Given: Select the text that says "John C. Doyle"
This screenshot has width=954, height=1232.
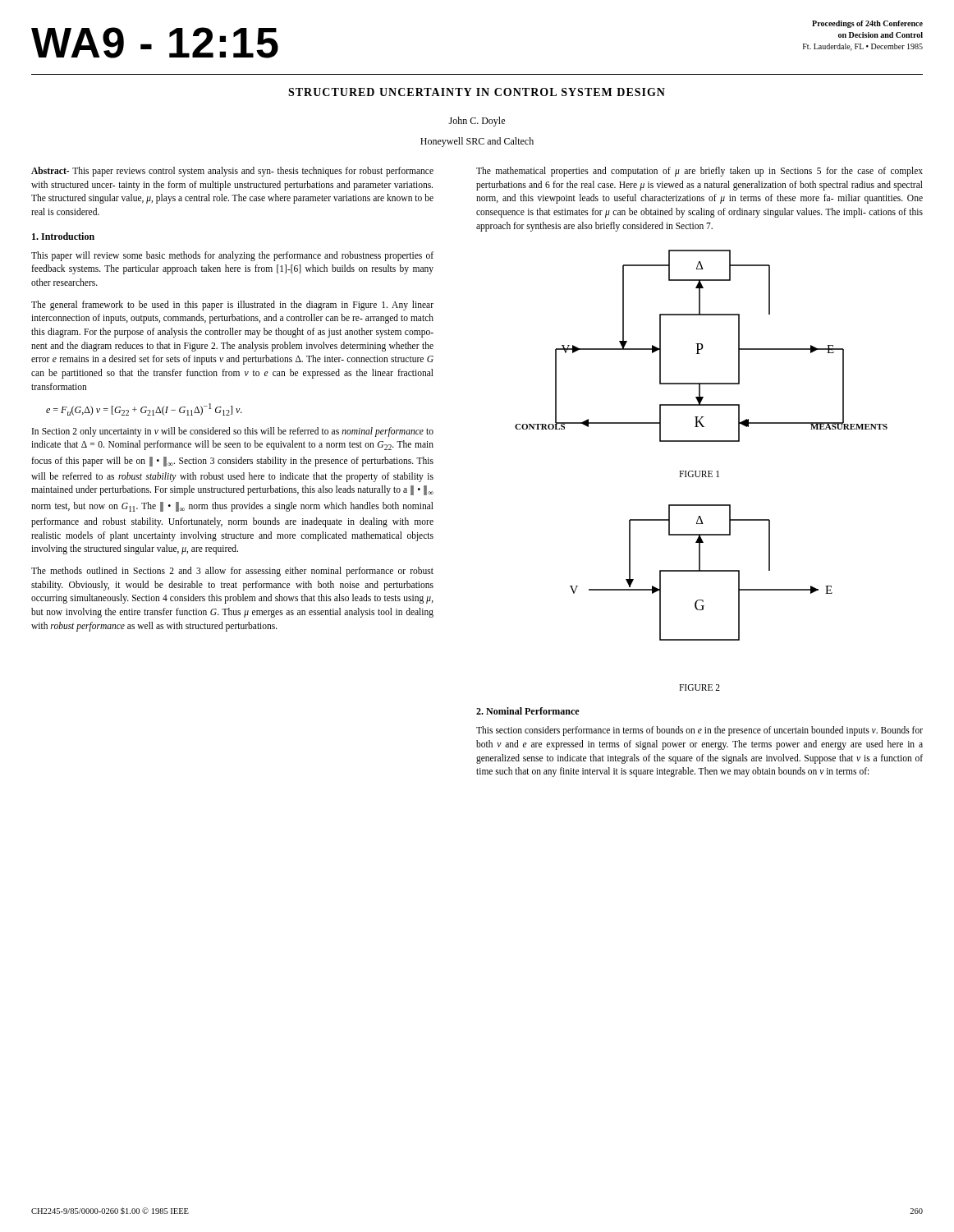Looking at the screenshot, I should click(x=477, y=121).
